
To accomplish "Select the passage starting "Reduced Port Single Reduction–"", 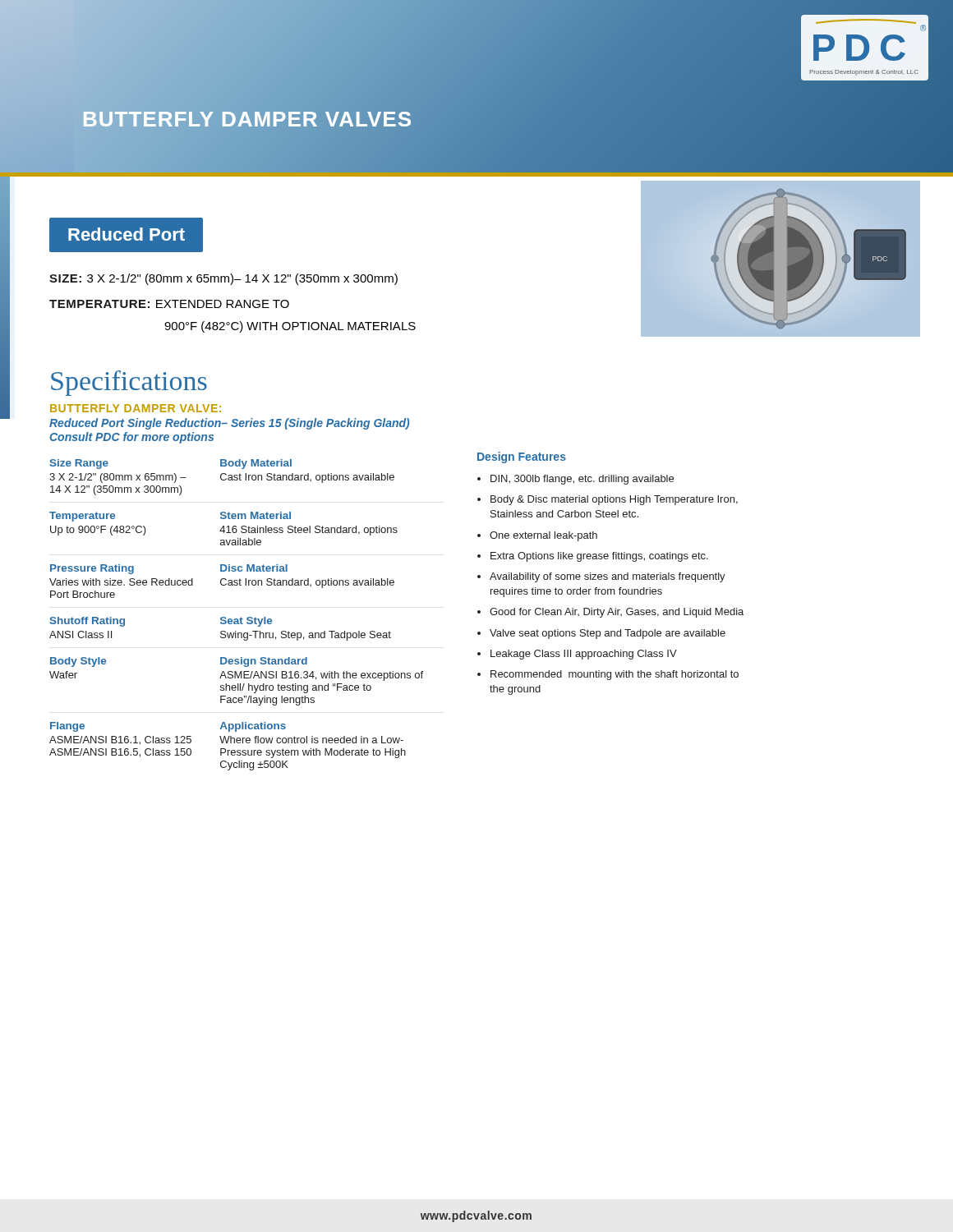I will (230, 423).
